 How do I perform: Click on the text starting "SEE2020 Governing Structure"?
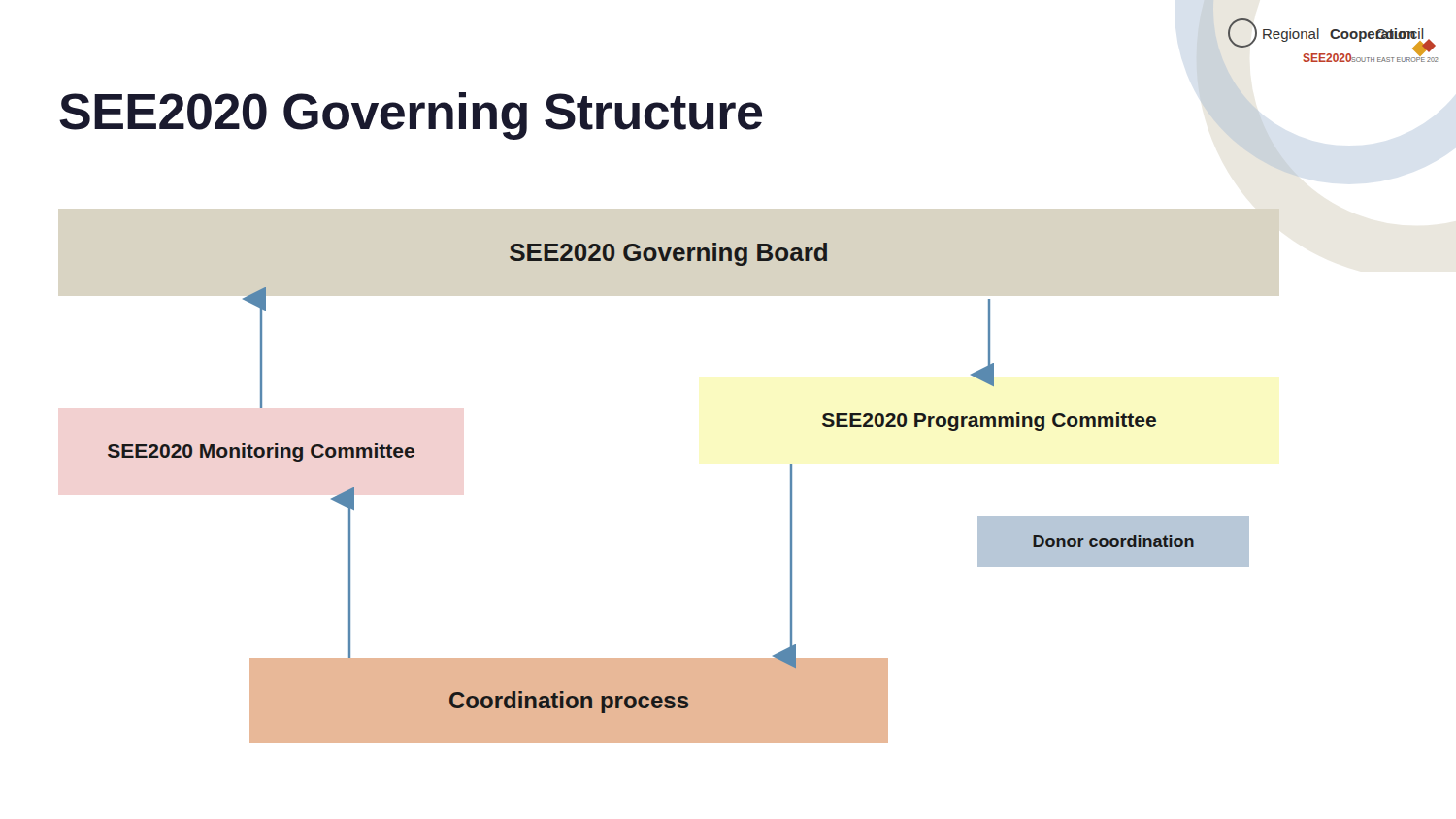coord(411,112)
